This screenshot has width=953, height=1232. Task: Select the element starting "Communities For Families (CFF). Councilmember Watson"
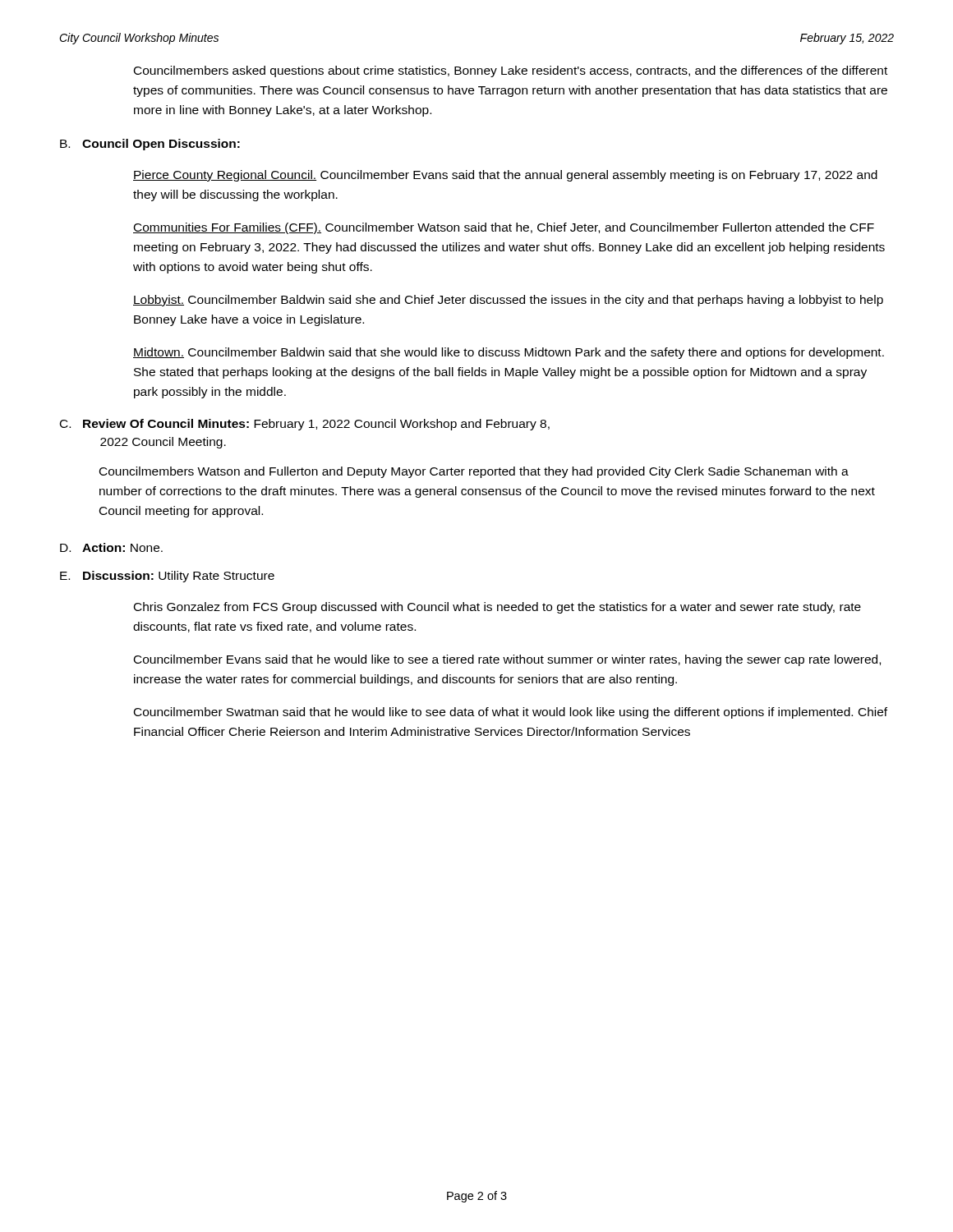click(x=509, y=246)
